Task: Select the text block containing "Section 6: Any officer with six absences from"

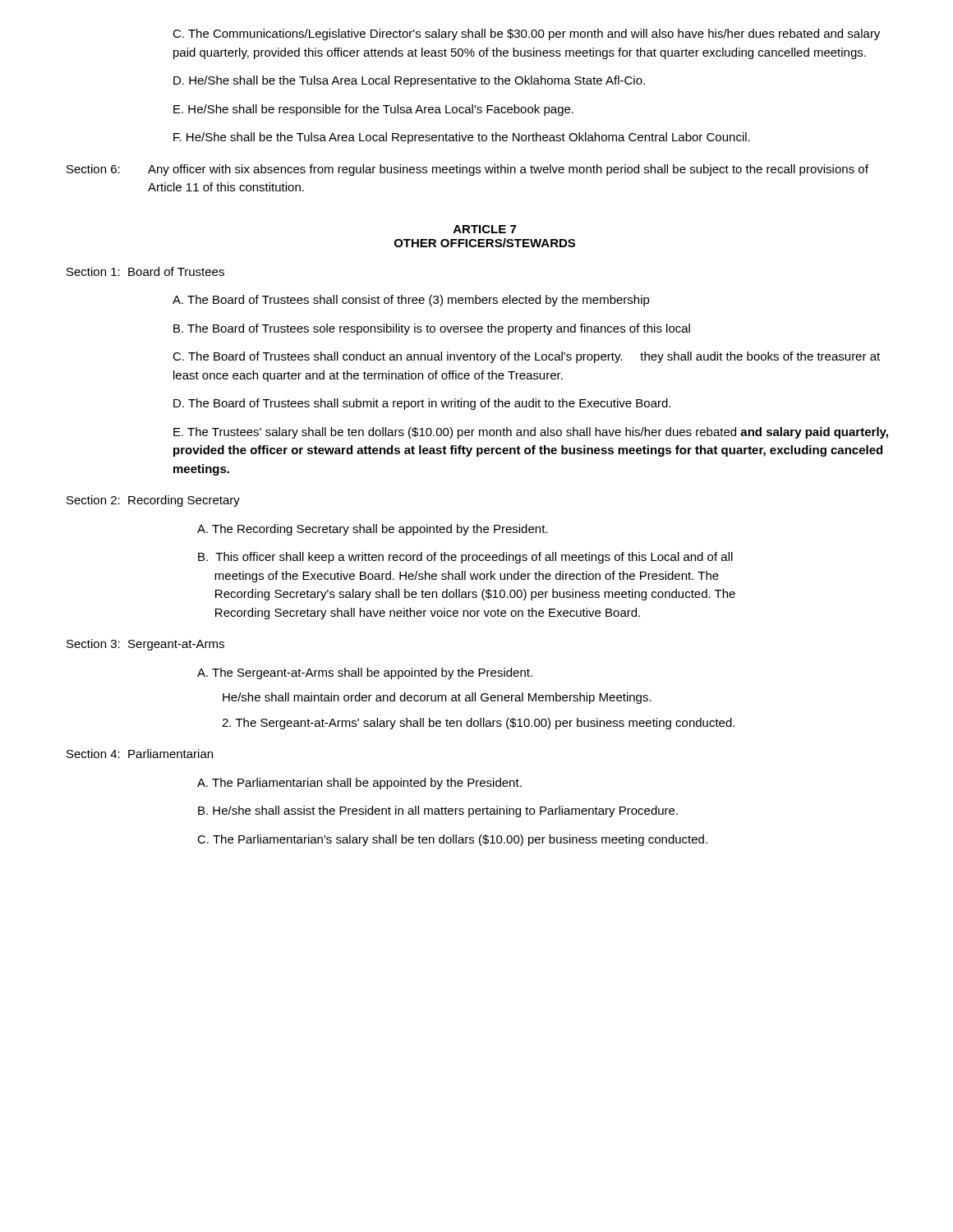Action: click(485, 178)
